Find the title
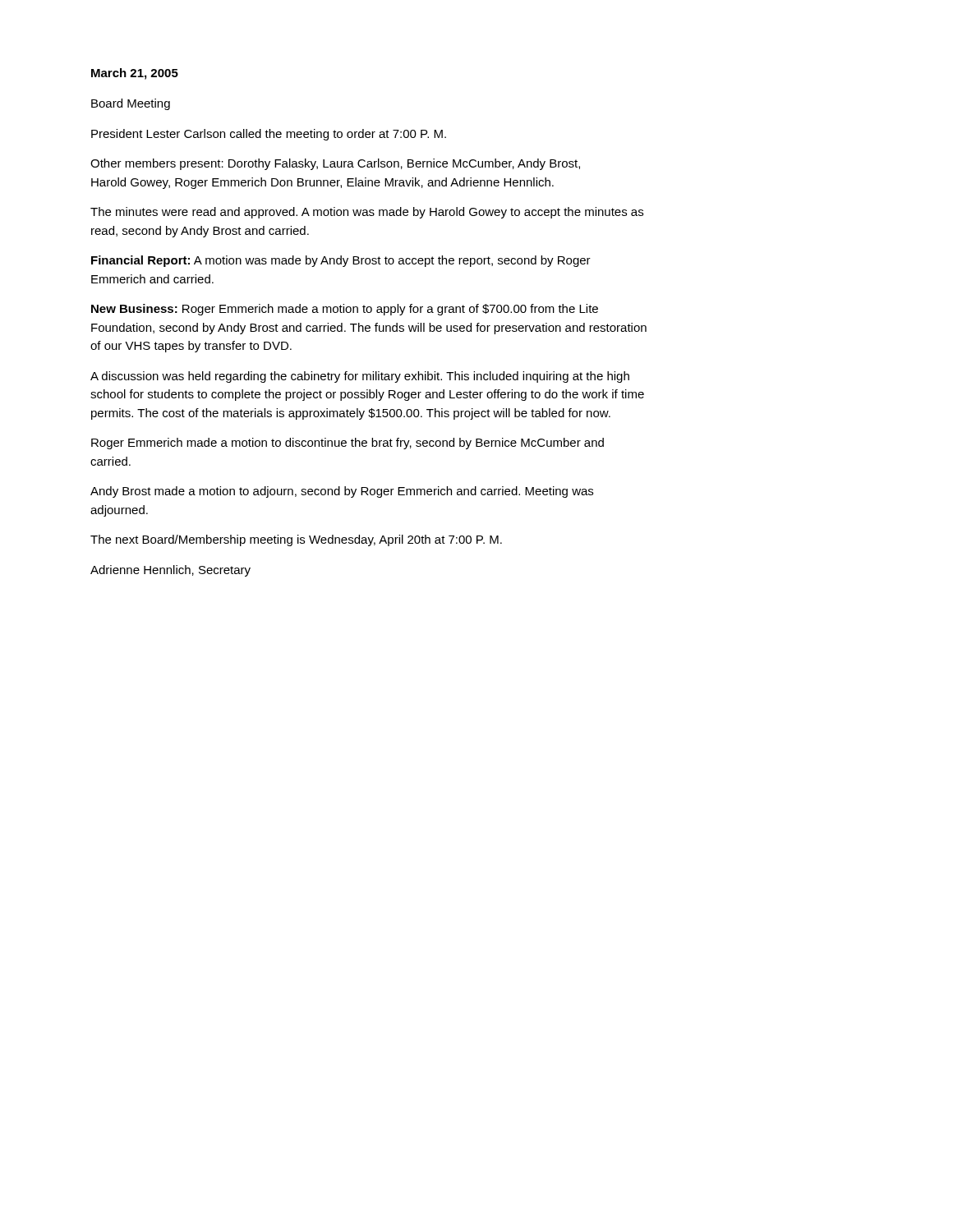Screen dimensions: 1232x953 [134, 73]
